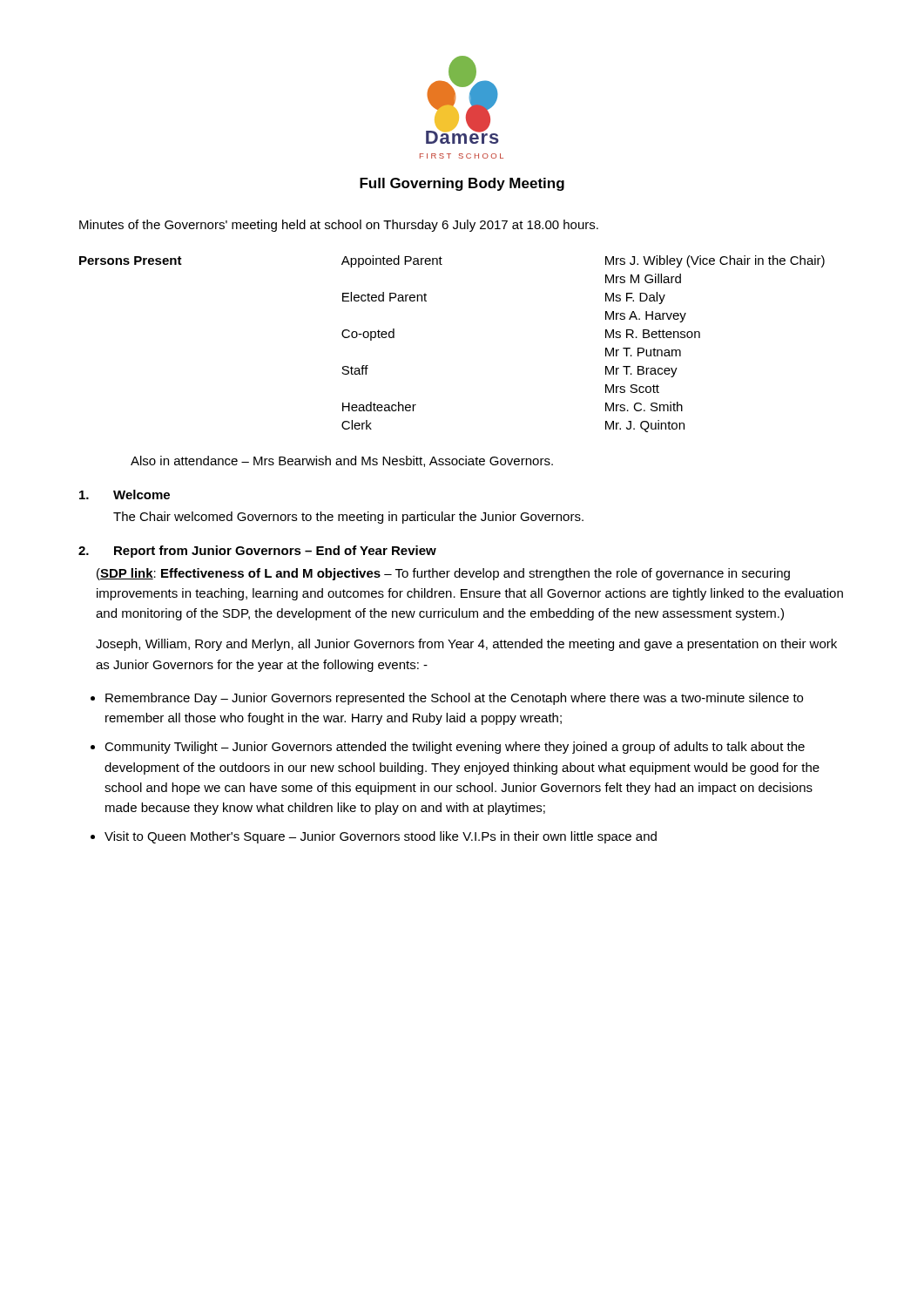This screenshot has width=924, height=1307.
Task: Find the section header containing "2. Report from"
Action: click(257, 550)
